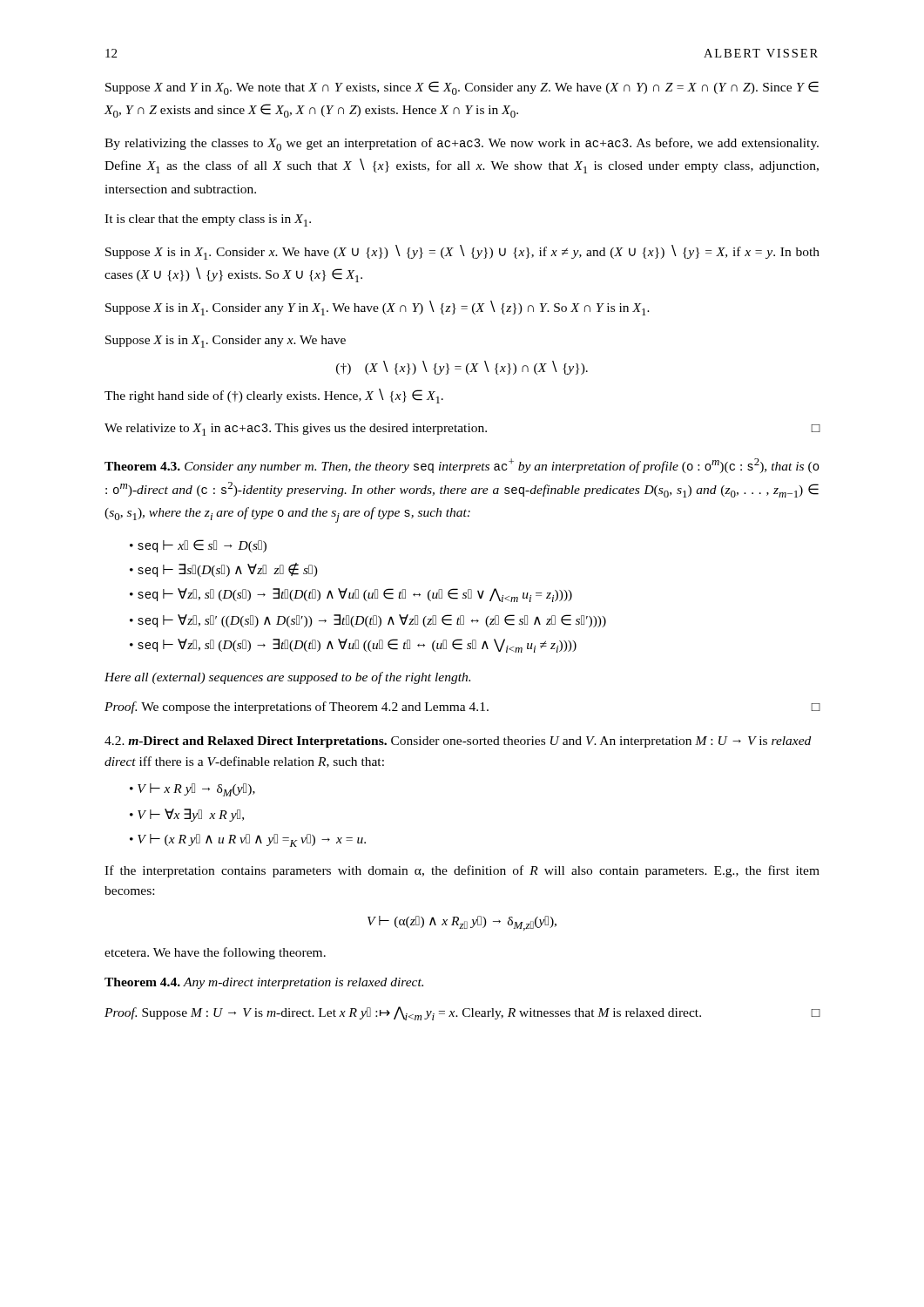Screen dimensions: 1307x924
Task: Find the passage starting "The right hand side of"
Action: tap(274, 397)
